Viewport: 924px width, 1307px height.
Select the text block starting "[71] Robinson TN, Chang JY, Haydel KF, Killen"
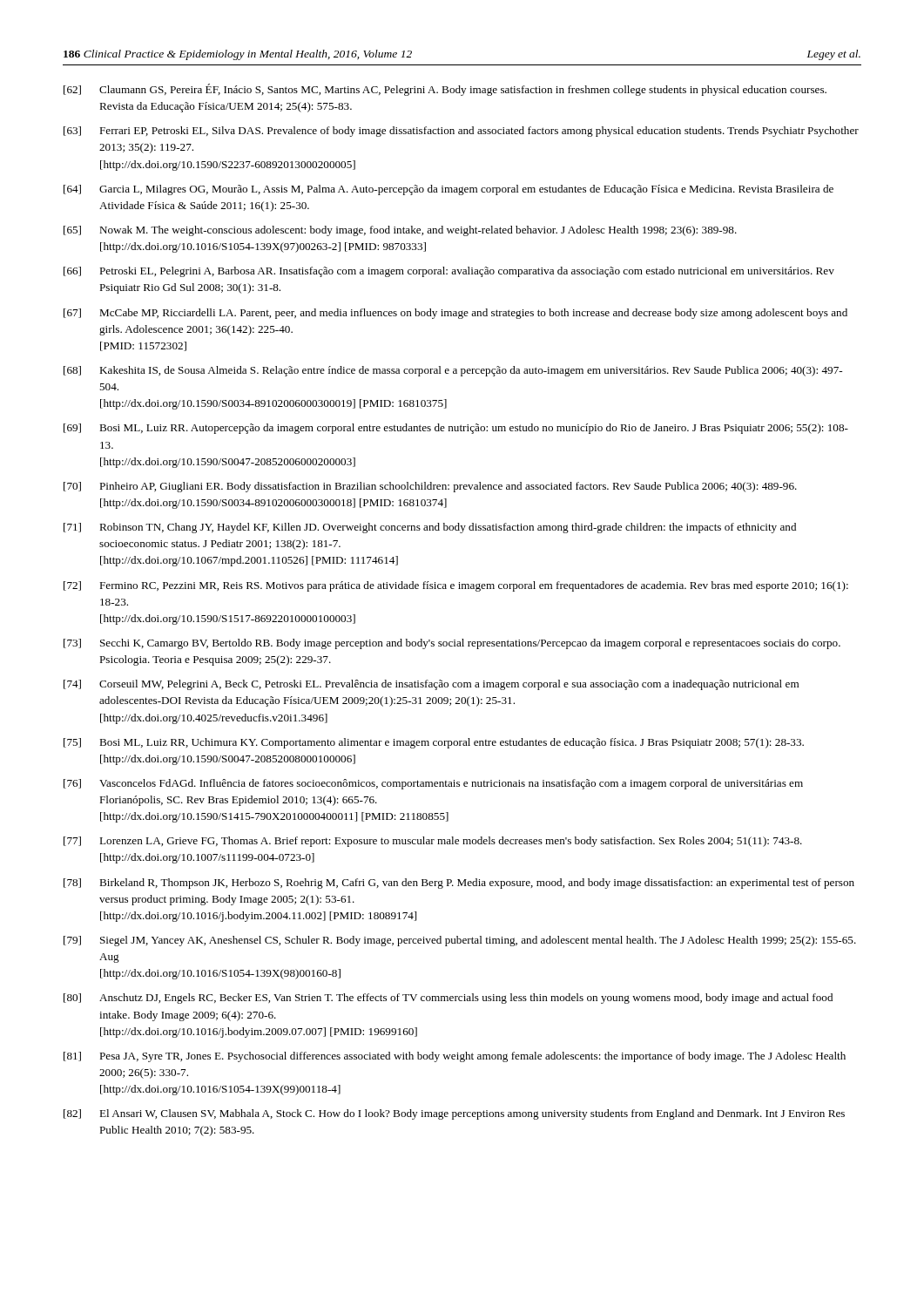point(462,544)
